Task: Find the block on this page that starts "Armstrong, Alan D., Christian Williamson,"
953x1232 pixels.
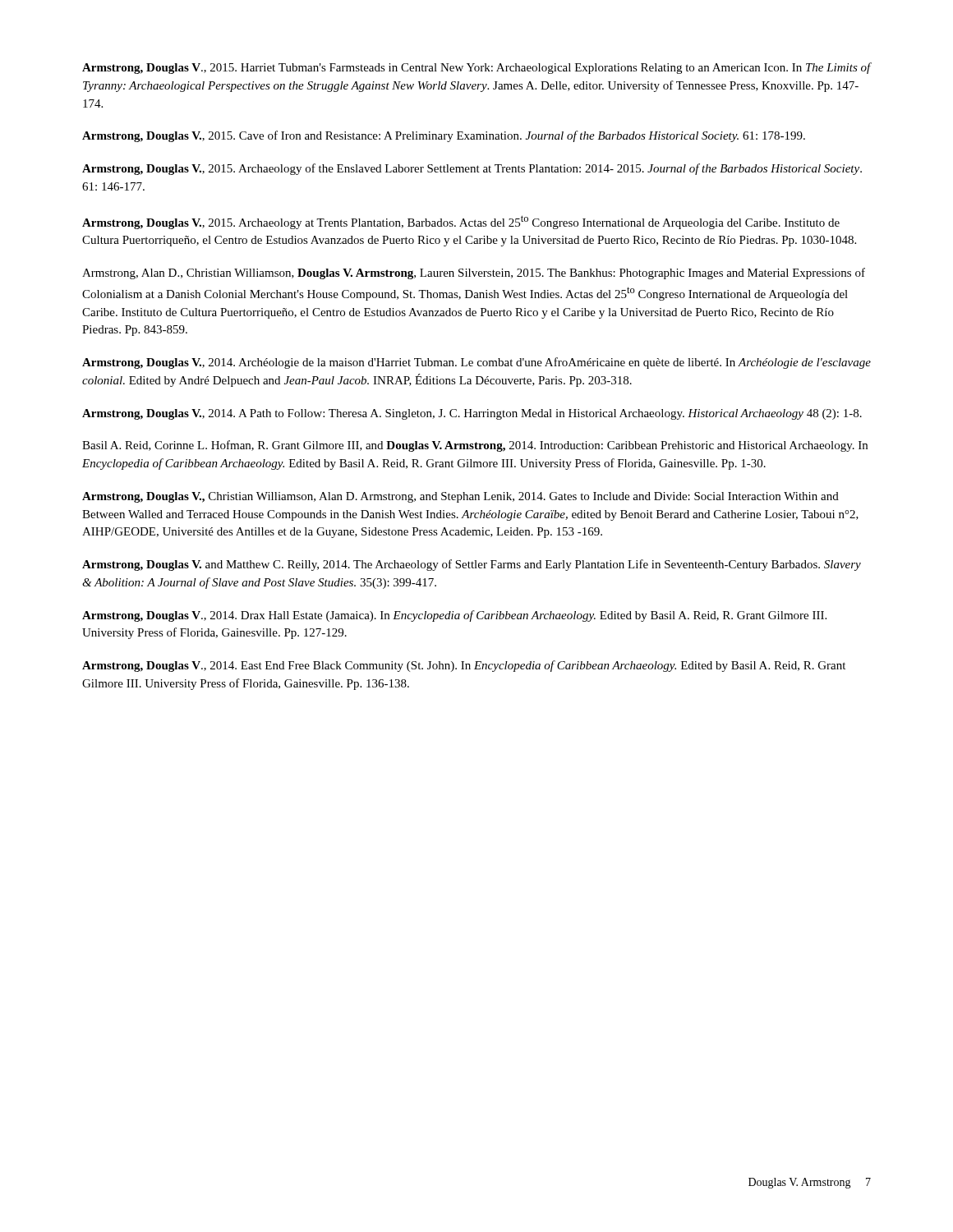Action: (x=474, y=301)
